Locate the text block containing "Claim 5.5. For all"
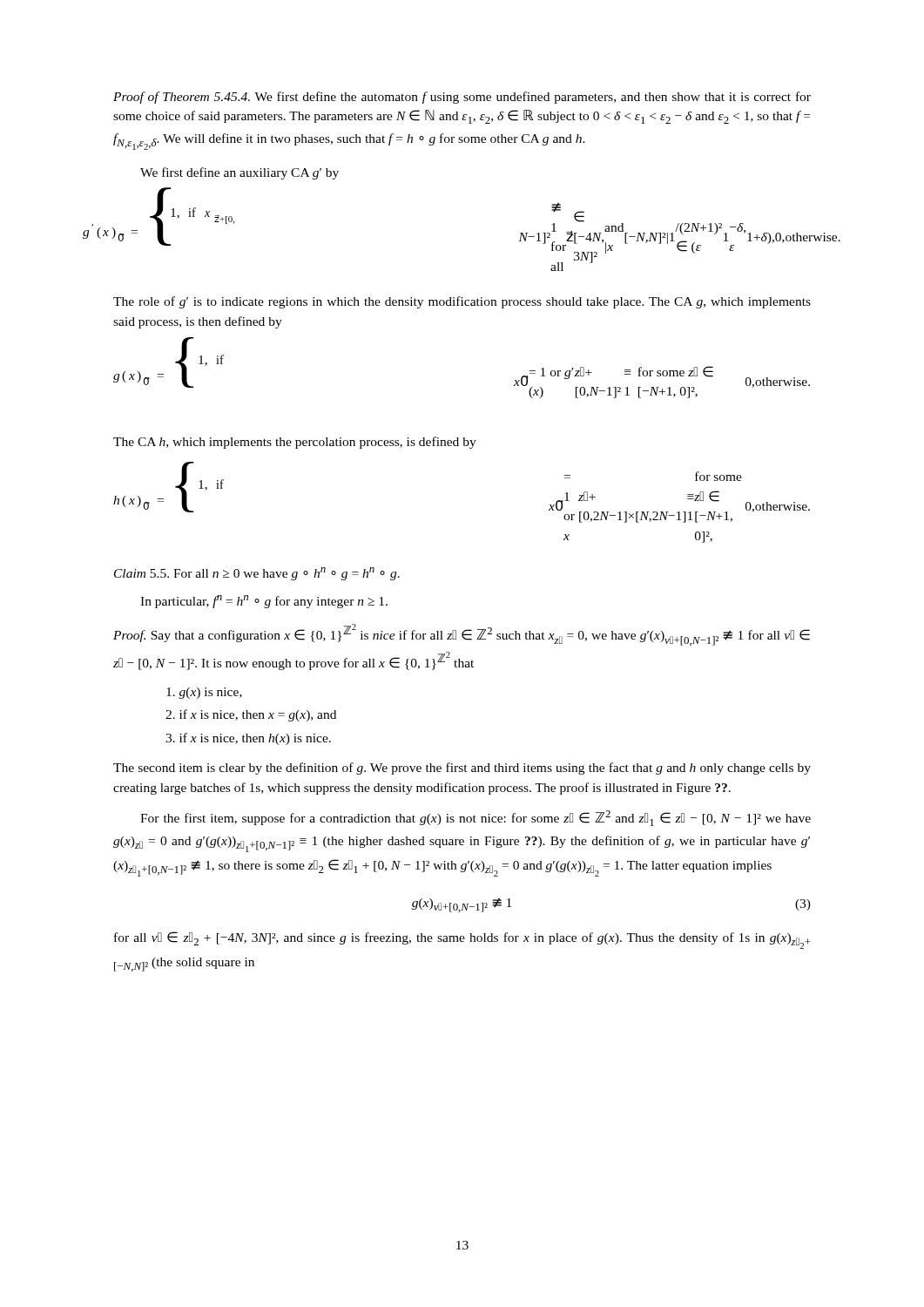 point(257,571)
